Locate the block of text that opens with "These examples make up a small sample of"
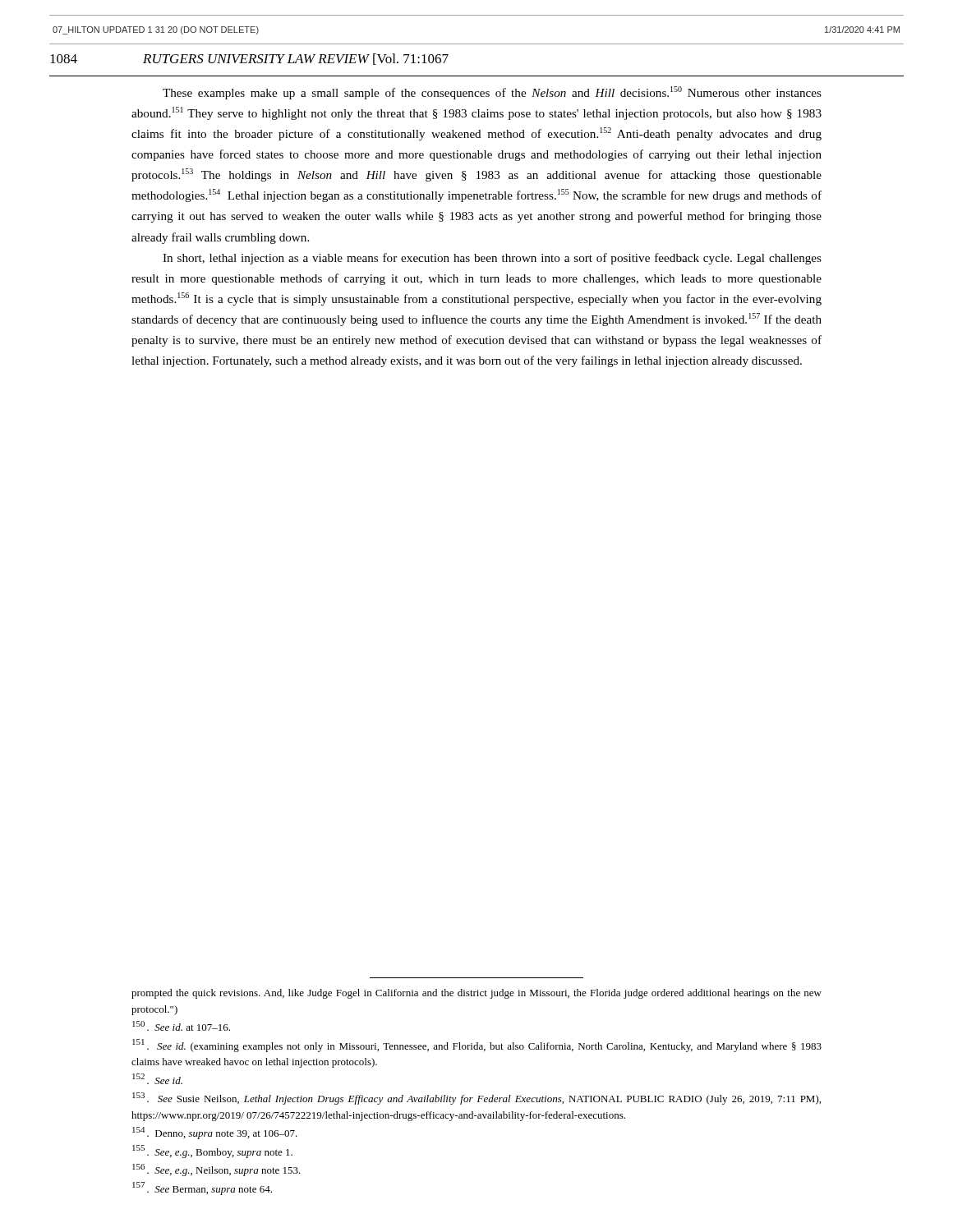 tap(476, 165)
